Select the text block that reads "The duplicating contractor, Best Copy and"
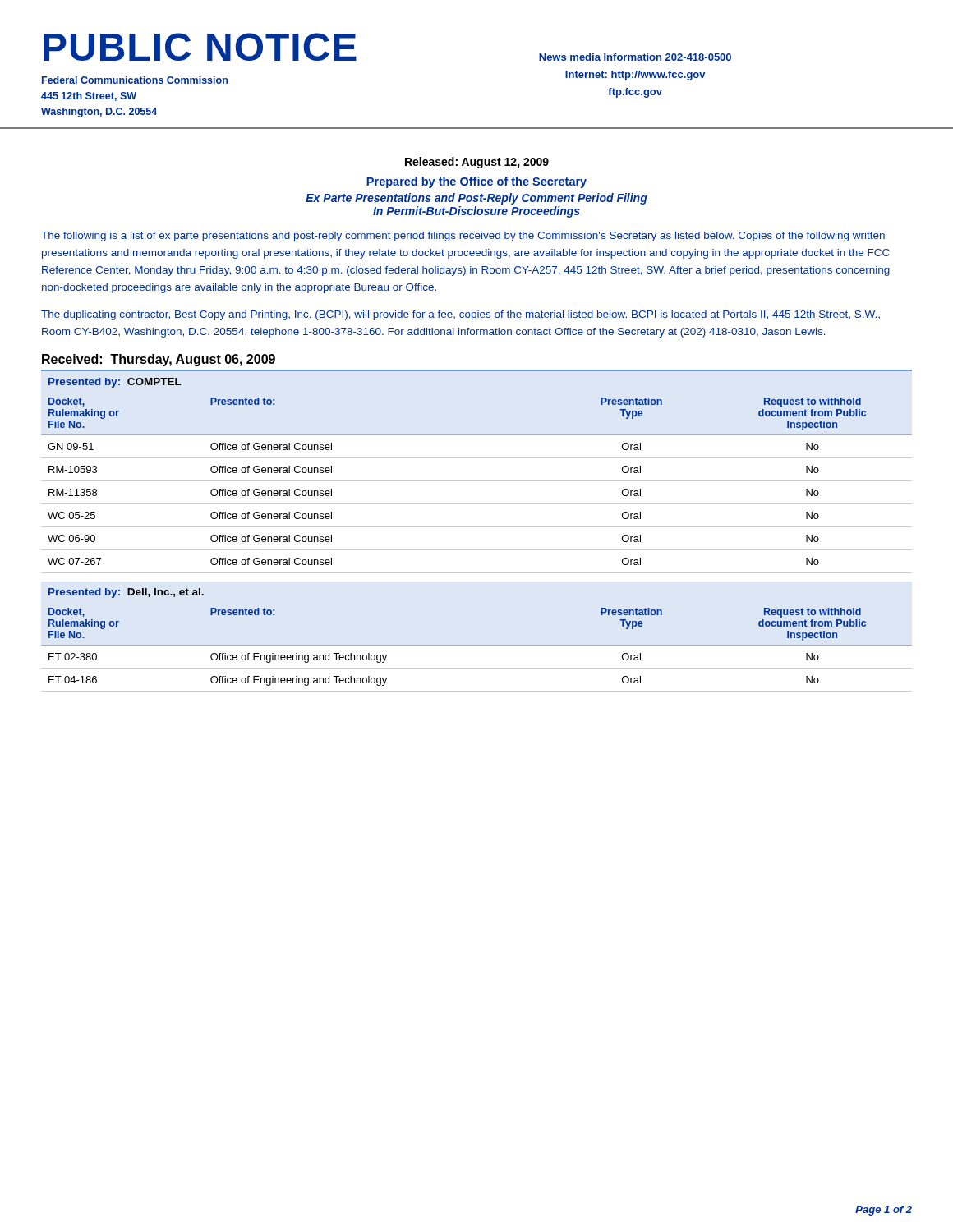Image resolution: width=953 pixels, height=1232 pixels. coord(461,323)
